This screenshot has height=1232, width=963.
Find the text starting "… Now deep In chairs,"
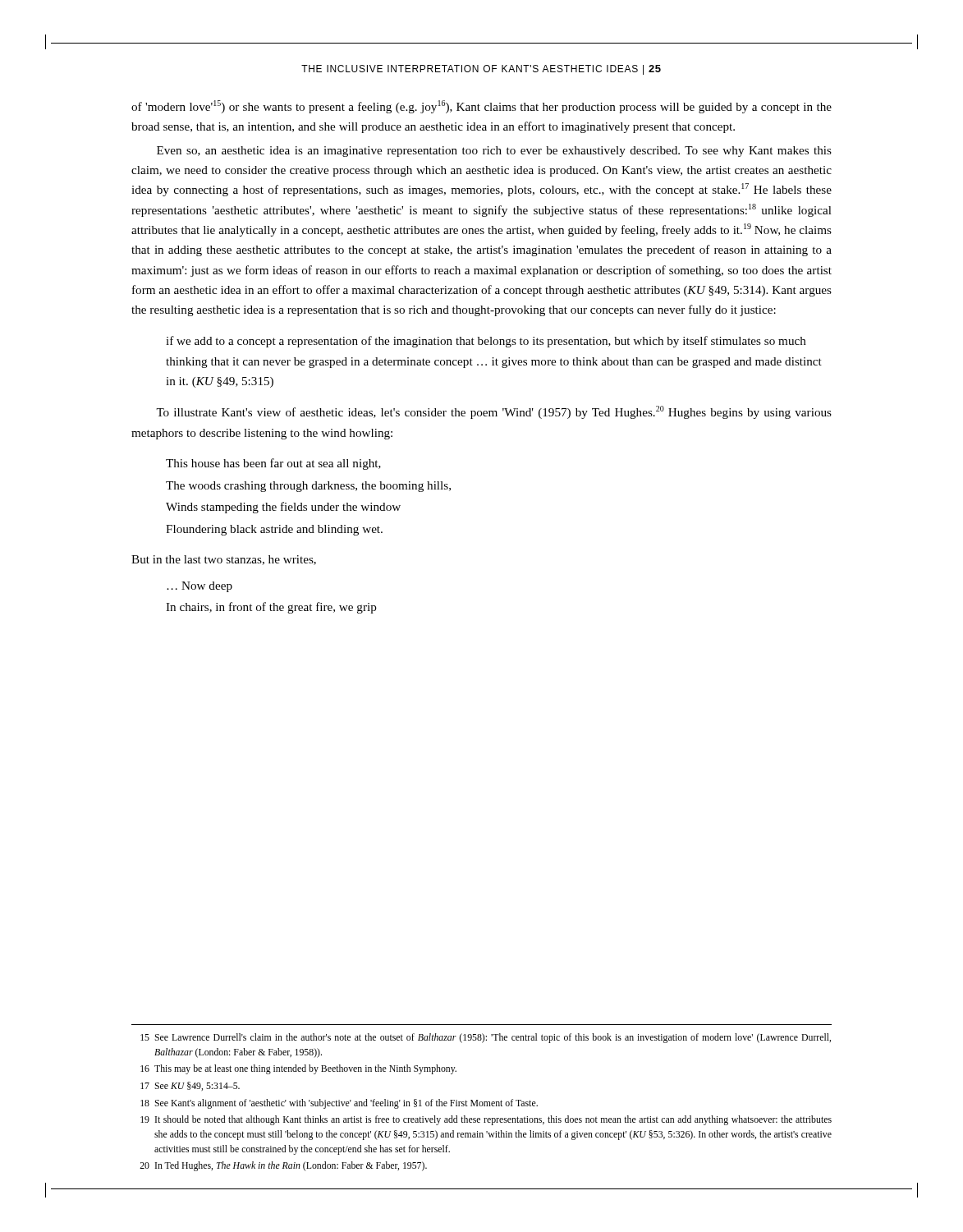[x=271, y=596]
